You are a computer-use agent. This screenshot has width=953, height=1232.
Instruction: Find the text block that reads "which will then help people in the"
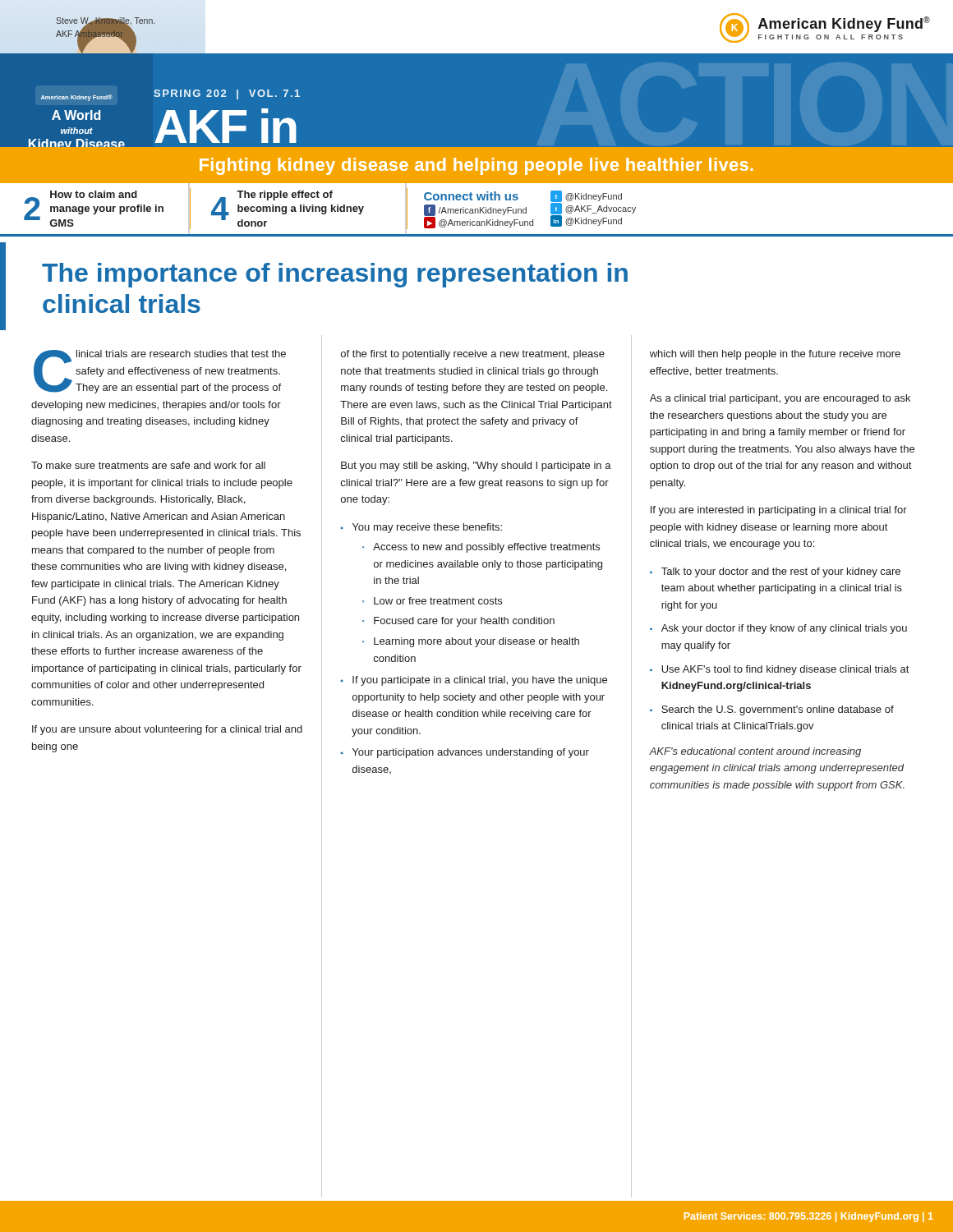[x=786, y=449]
